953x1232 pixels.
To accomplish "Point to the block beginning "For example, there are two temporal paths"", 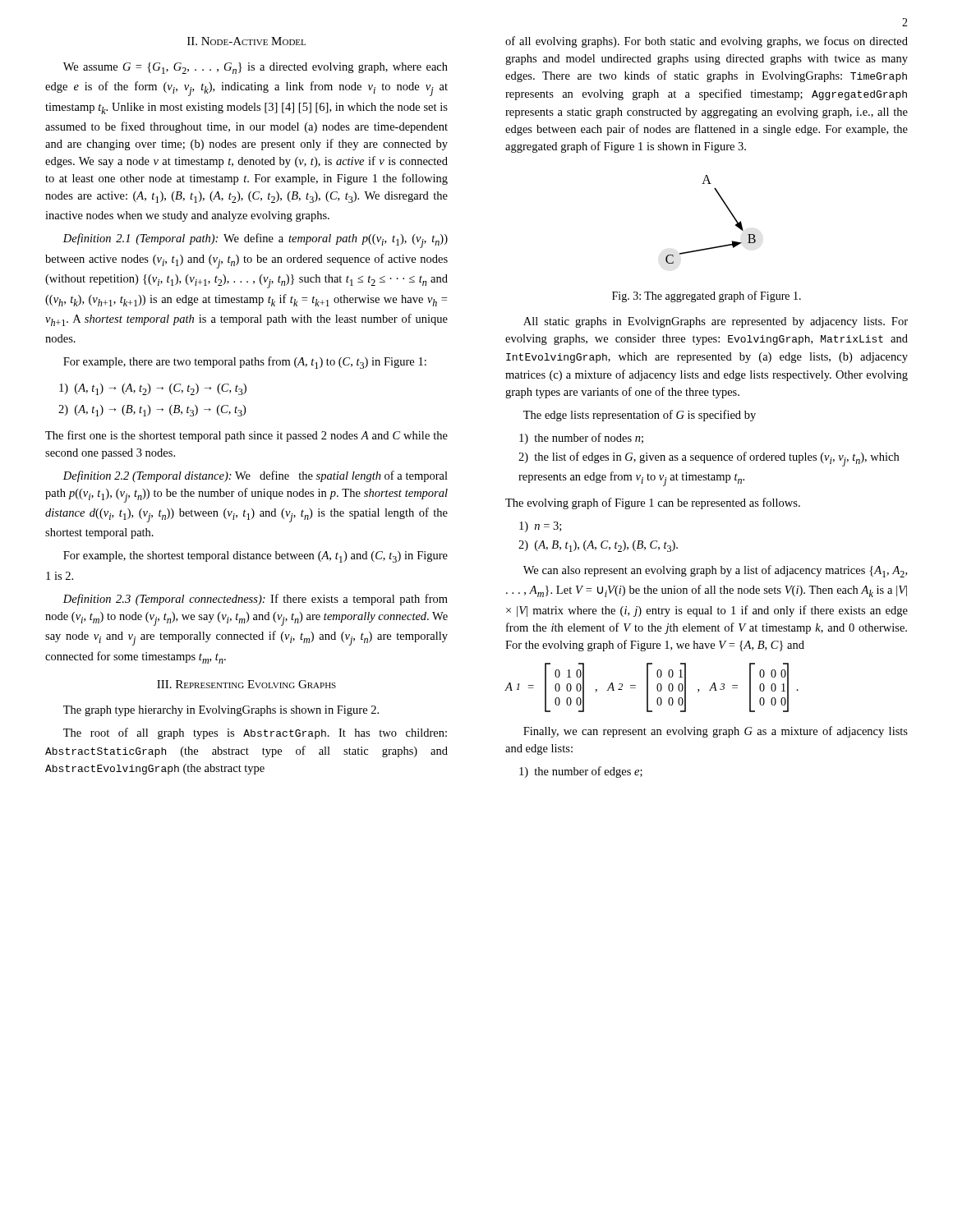I will pos(246,364).
